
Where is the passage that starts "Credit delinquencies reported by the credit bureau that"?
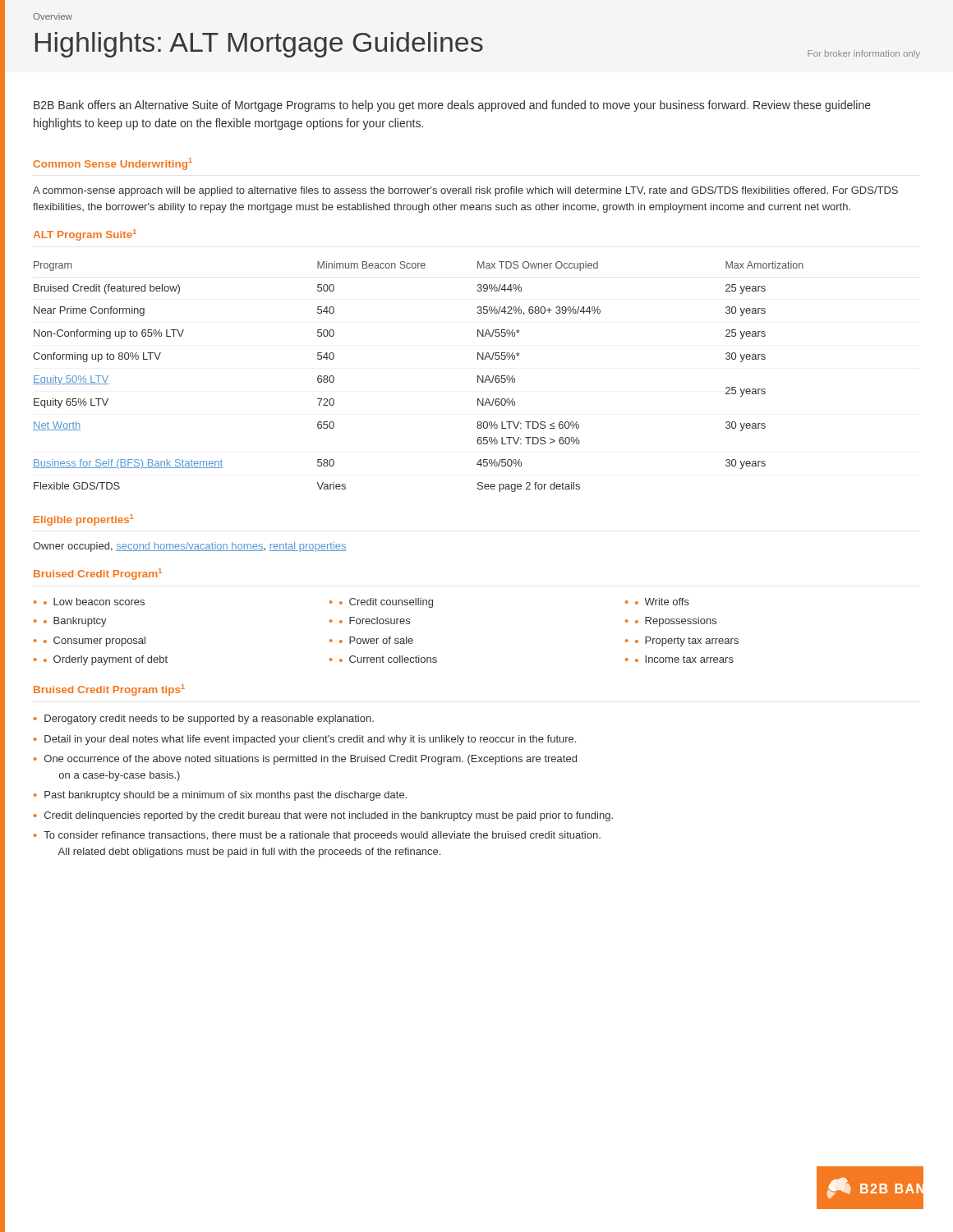329,815
